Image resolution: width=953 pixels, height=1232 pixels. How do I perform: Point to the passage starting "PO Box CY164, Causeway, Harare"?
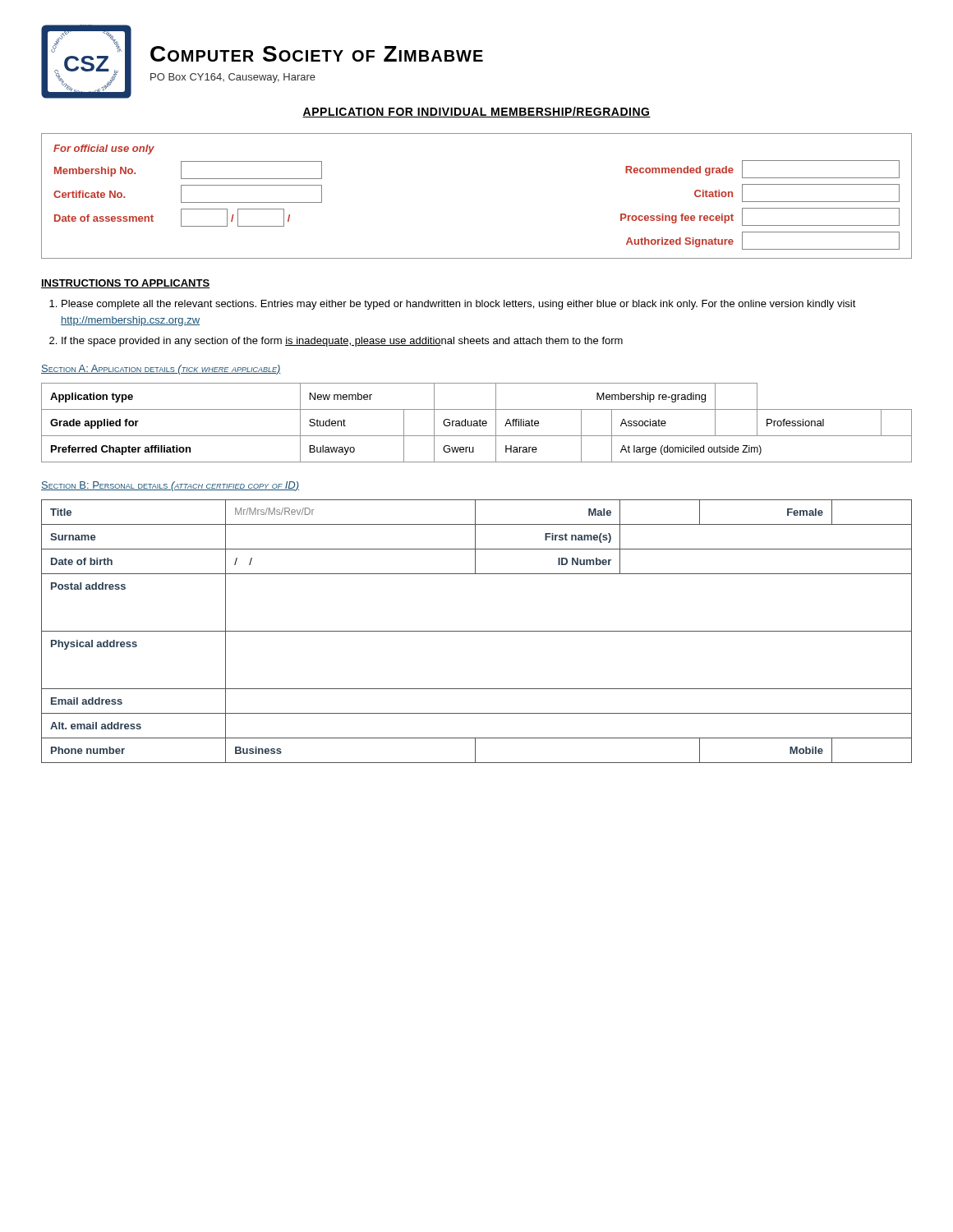[x=233, y=76]
